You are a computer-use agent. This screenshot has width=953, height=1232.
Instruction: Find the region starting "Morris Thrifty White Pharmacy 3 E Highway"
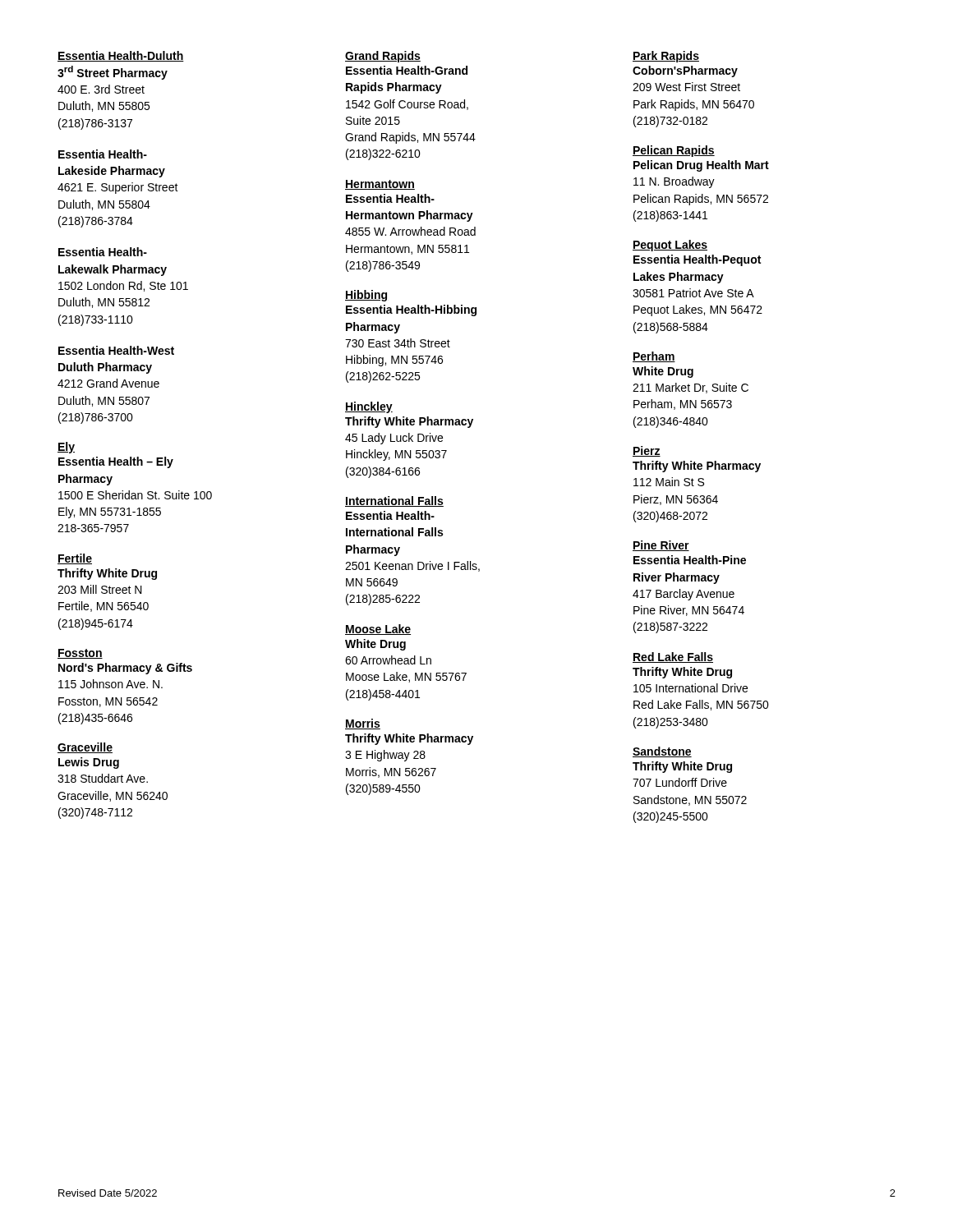[363, 724]
